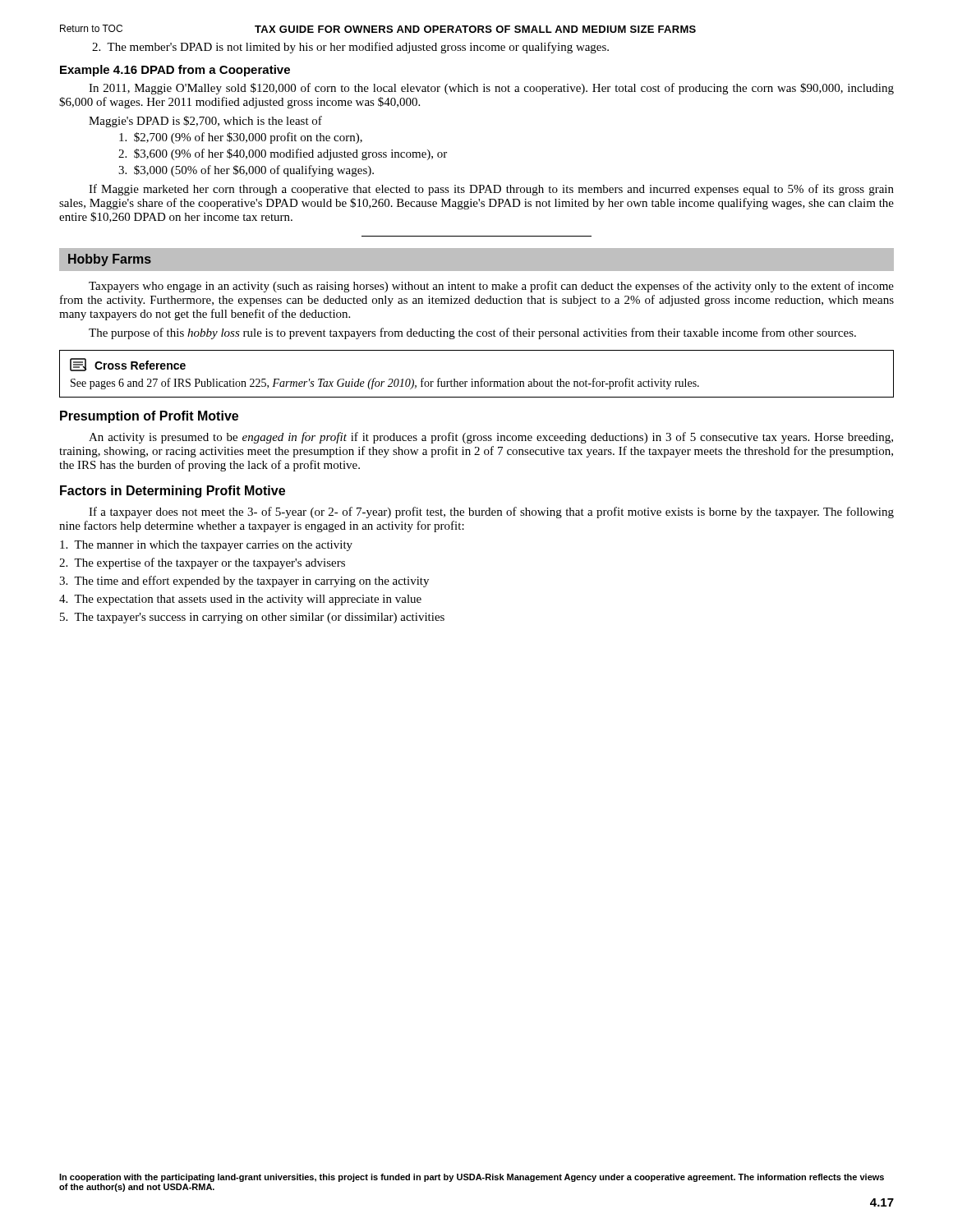The height and width of the screenshot is (1232, 953).
Task: Select the list item that says "4. The expectation that assets"
Action: [240, 599]
